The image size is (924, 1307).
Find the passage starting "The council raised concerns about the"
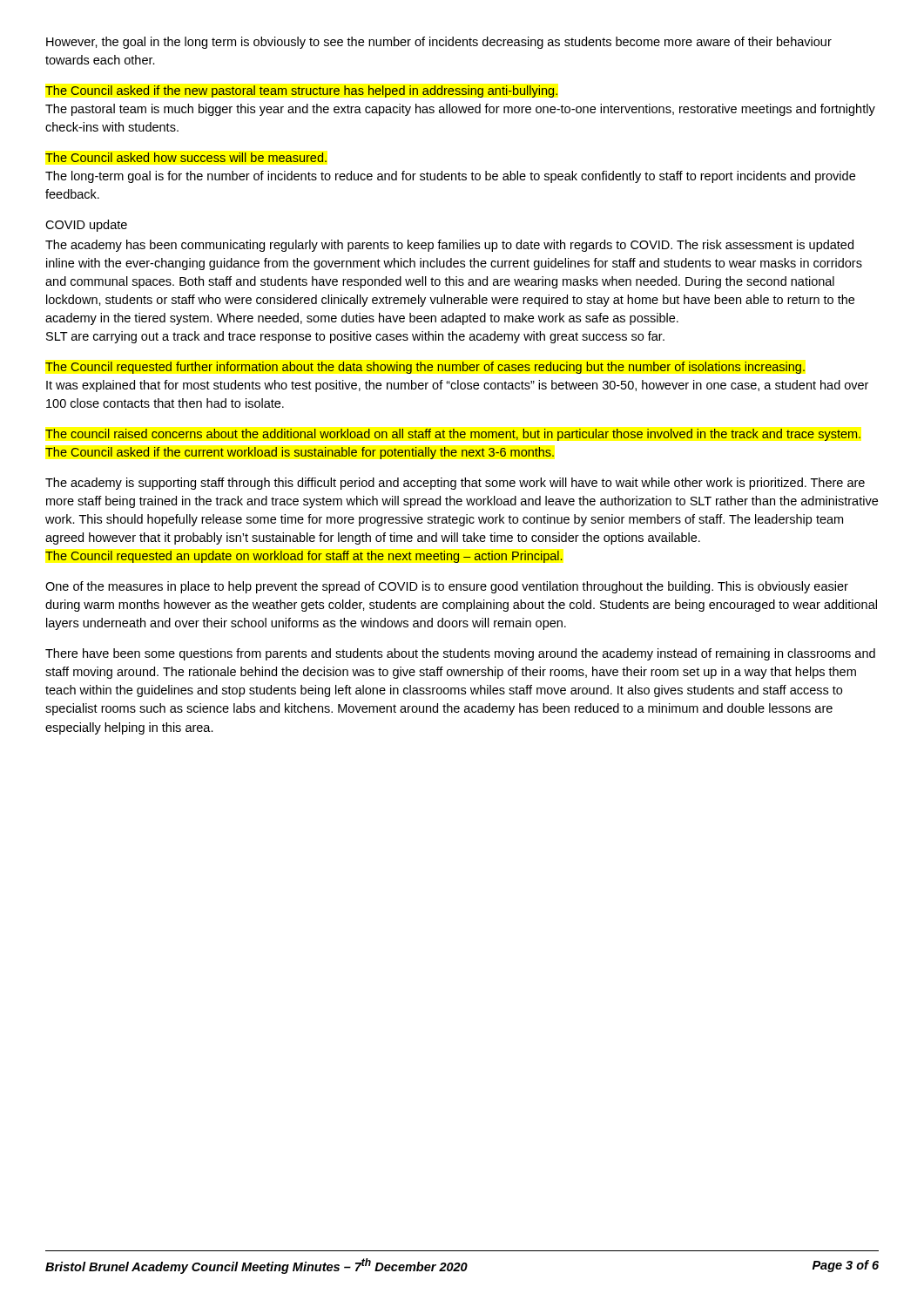[x=462, y=444]
